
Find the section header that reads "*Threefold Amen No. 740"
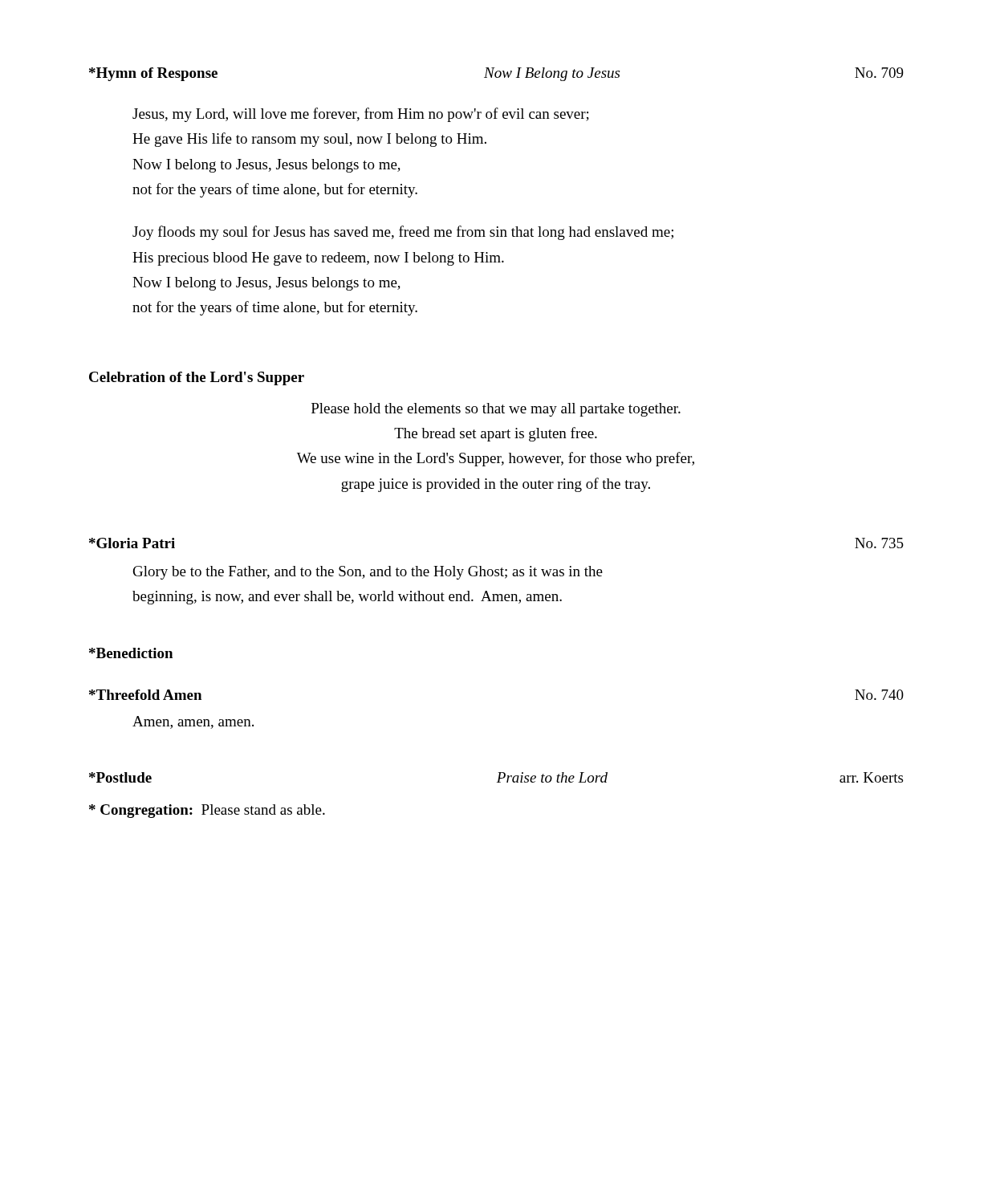(141, 695)
